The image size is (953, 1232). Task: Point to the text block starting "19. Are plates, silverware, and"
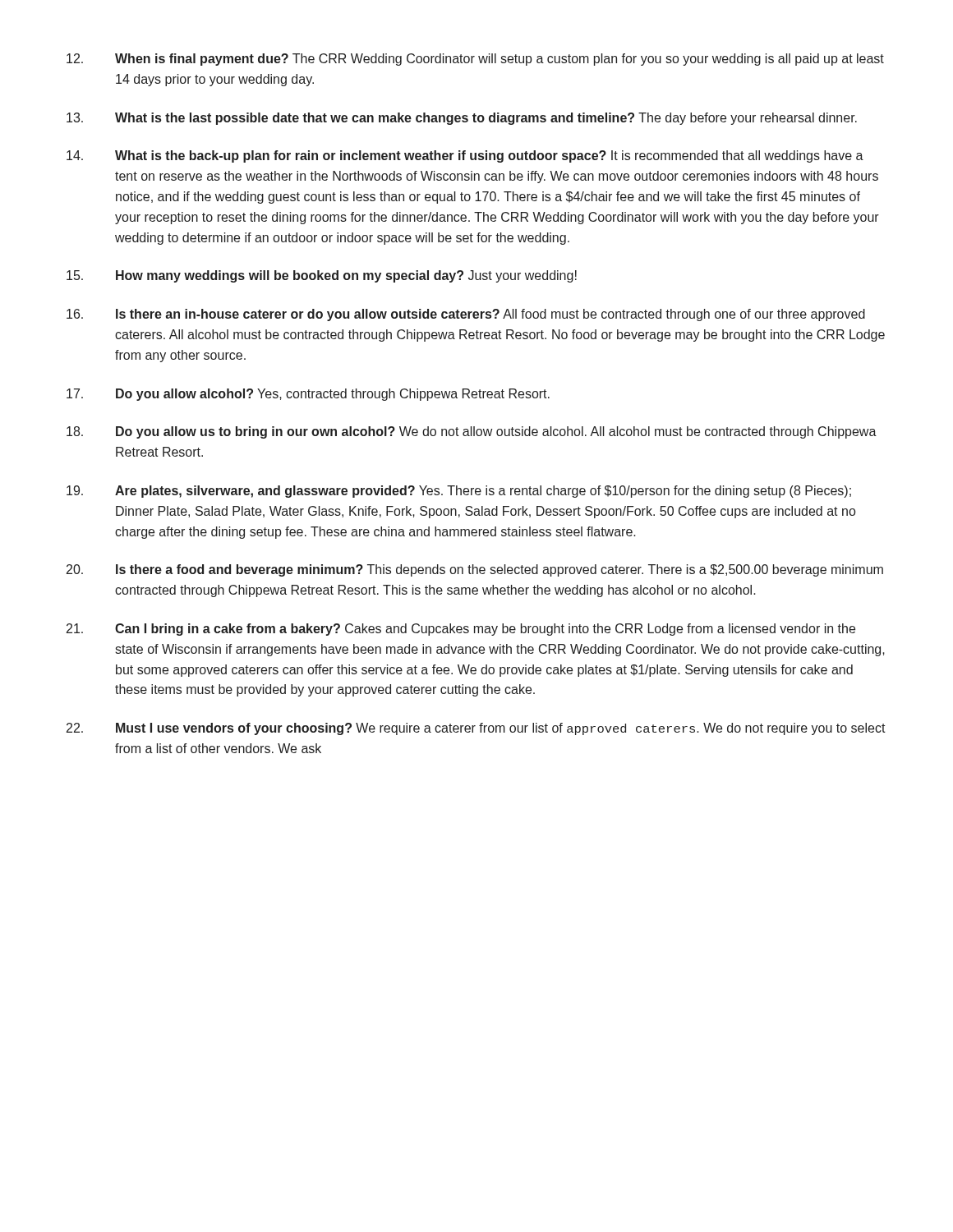[x=476, y=512]
